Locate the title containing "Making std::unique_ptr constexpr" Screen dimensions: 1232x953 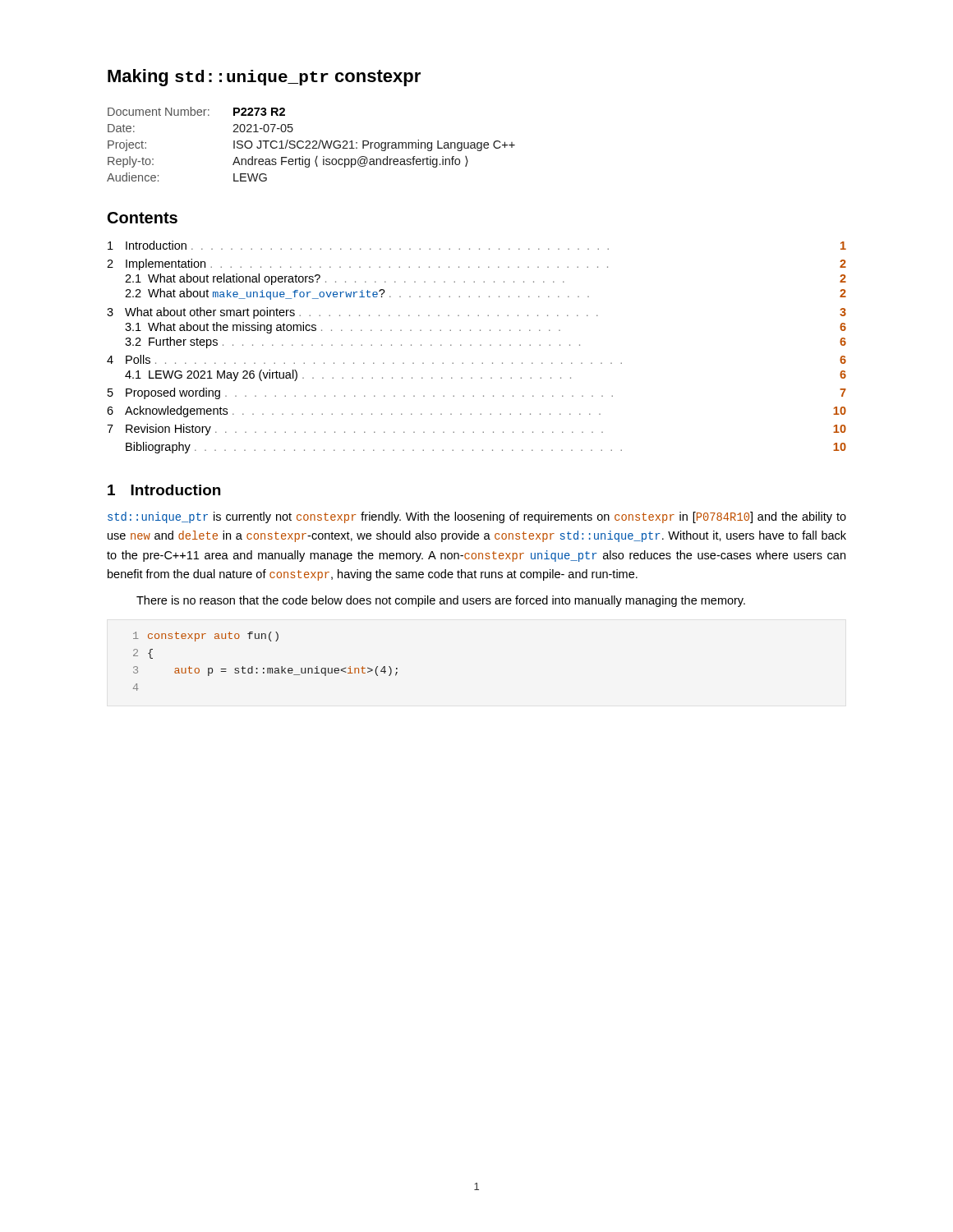264,76
